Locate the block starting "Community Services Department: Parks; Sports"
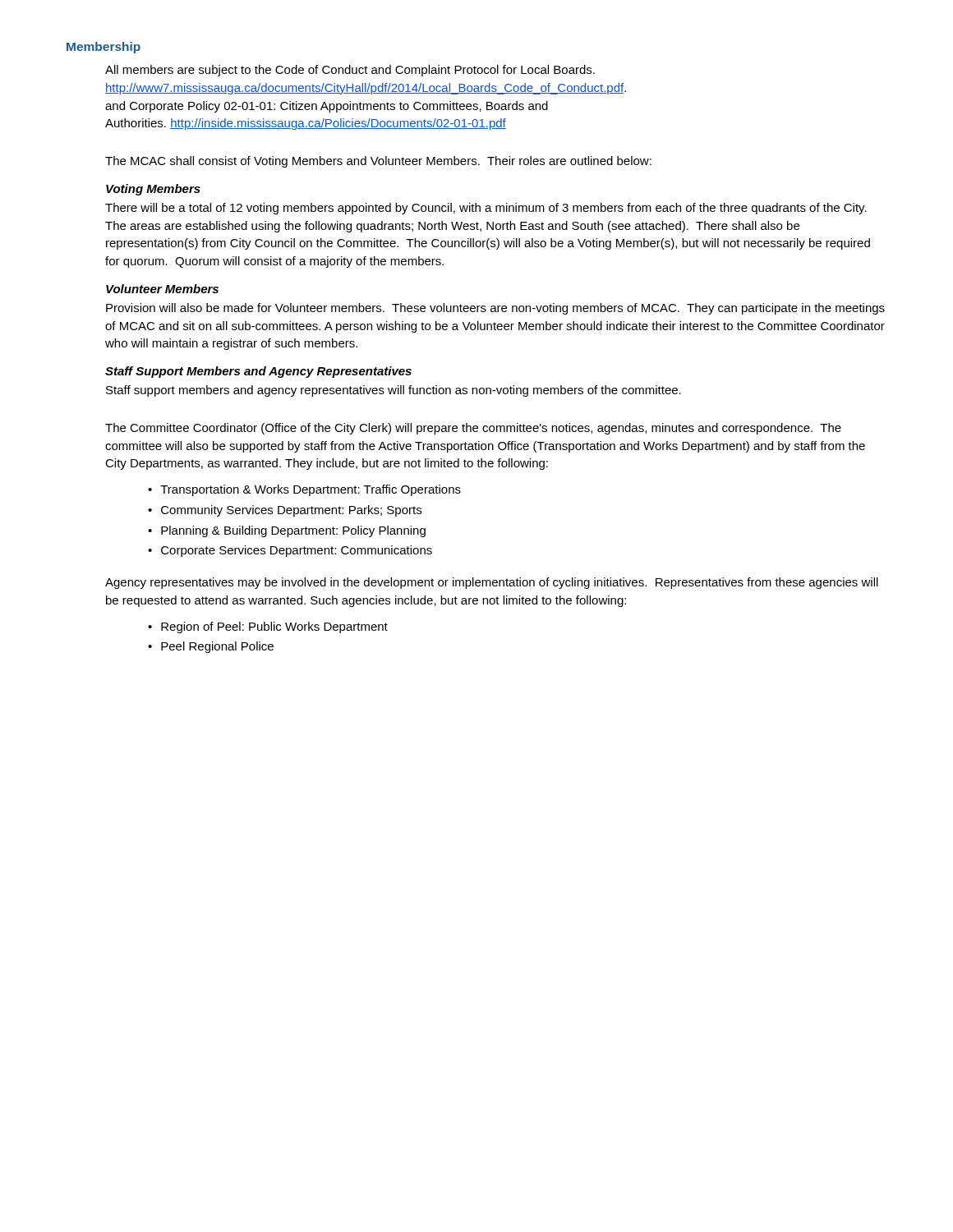The image size is (953, 1232). (x=291, y=509)
